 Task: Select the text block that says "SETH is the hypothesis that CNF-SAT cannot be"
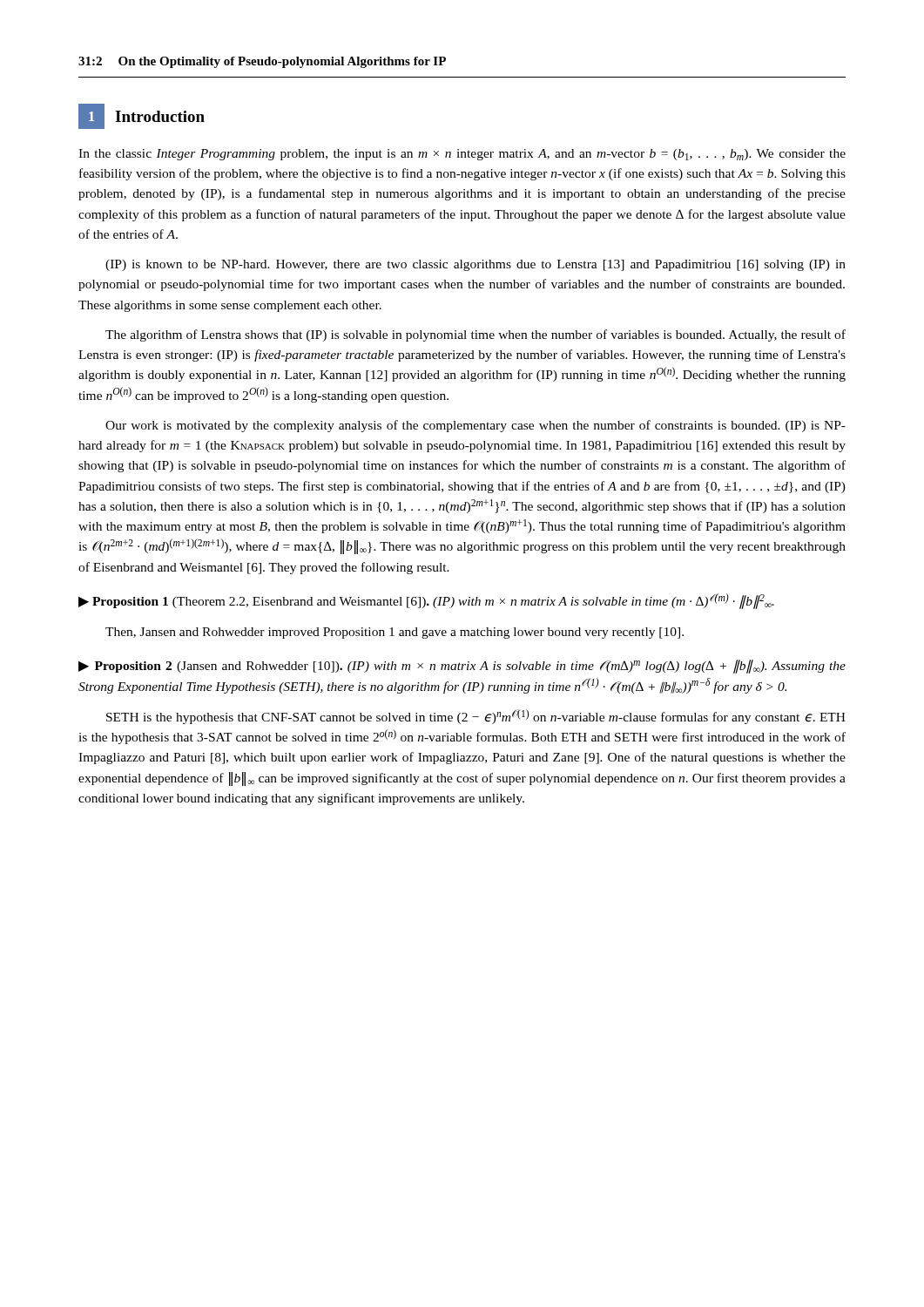coord(462,757)
